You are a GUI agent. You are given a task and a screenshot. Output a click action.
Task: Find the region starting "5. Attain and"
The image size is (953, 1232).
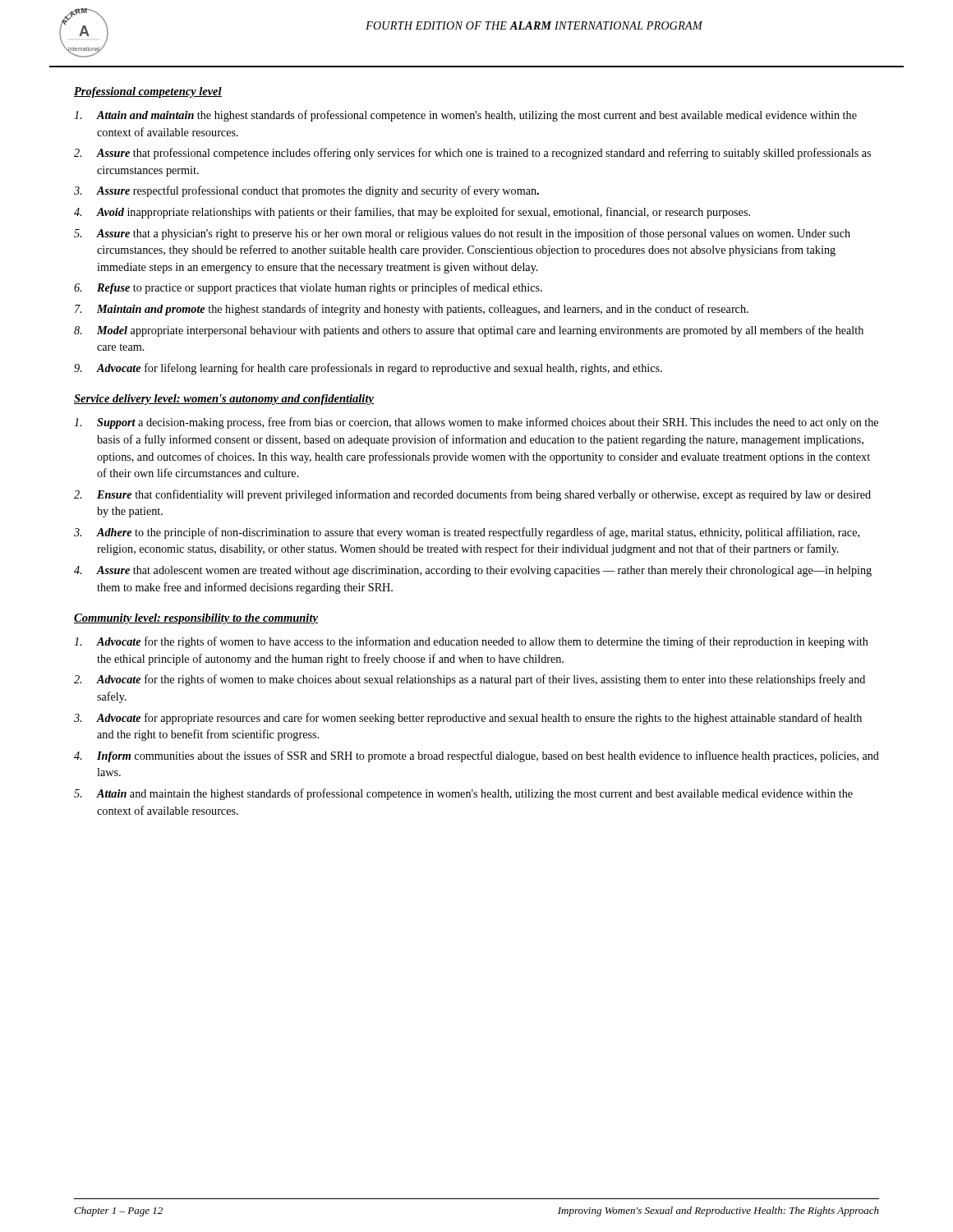click(x=476, y=802)
